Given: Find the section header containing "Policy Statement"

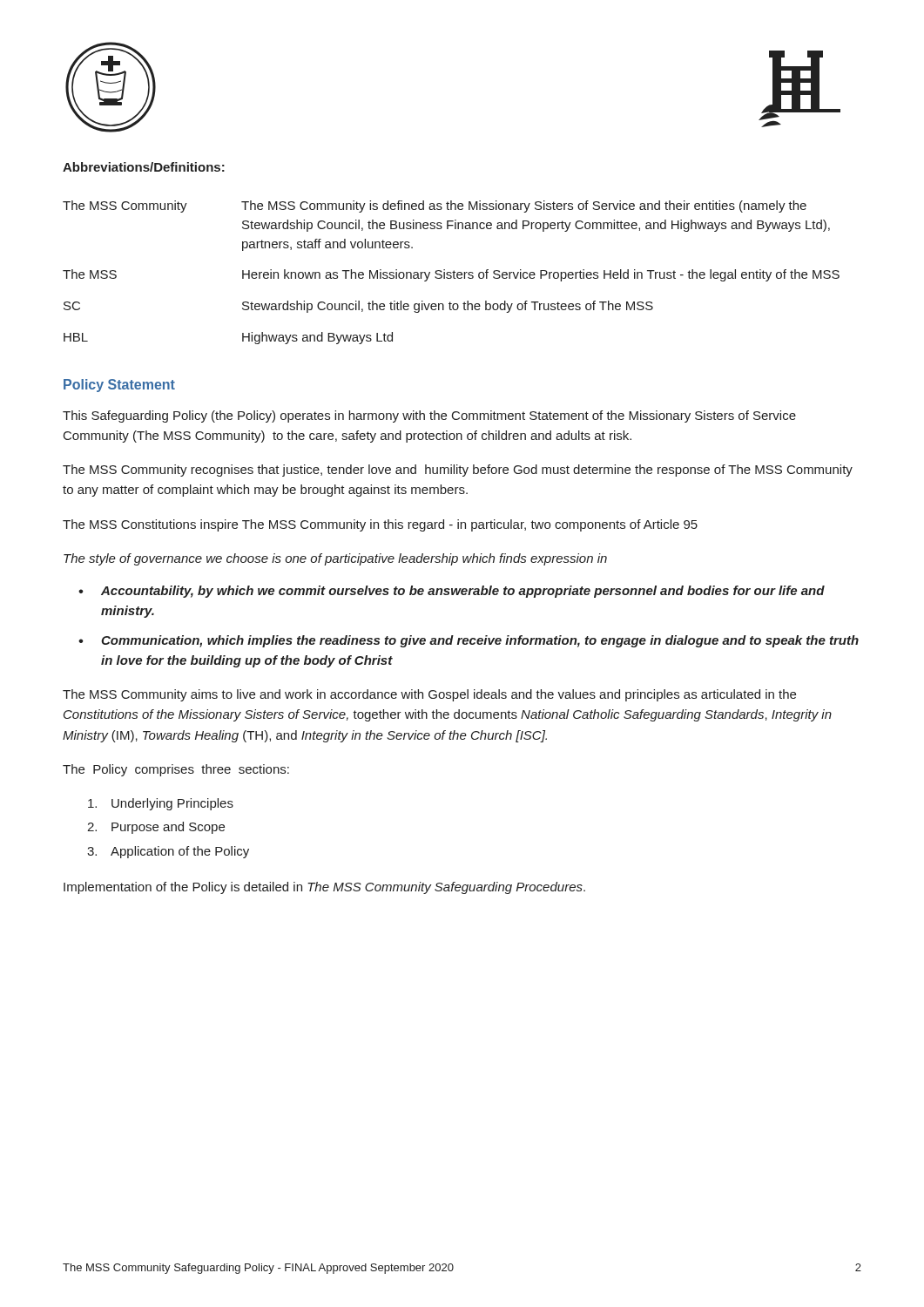Looking at the screenshot, I should tap(119, 384).
